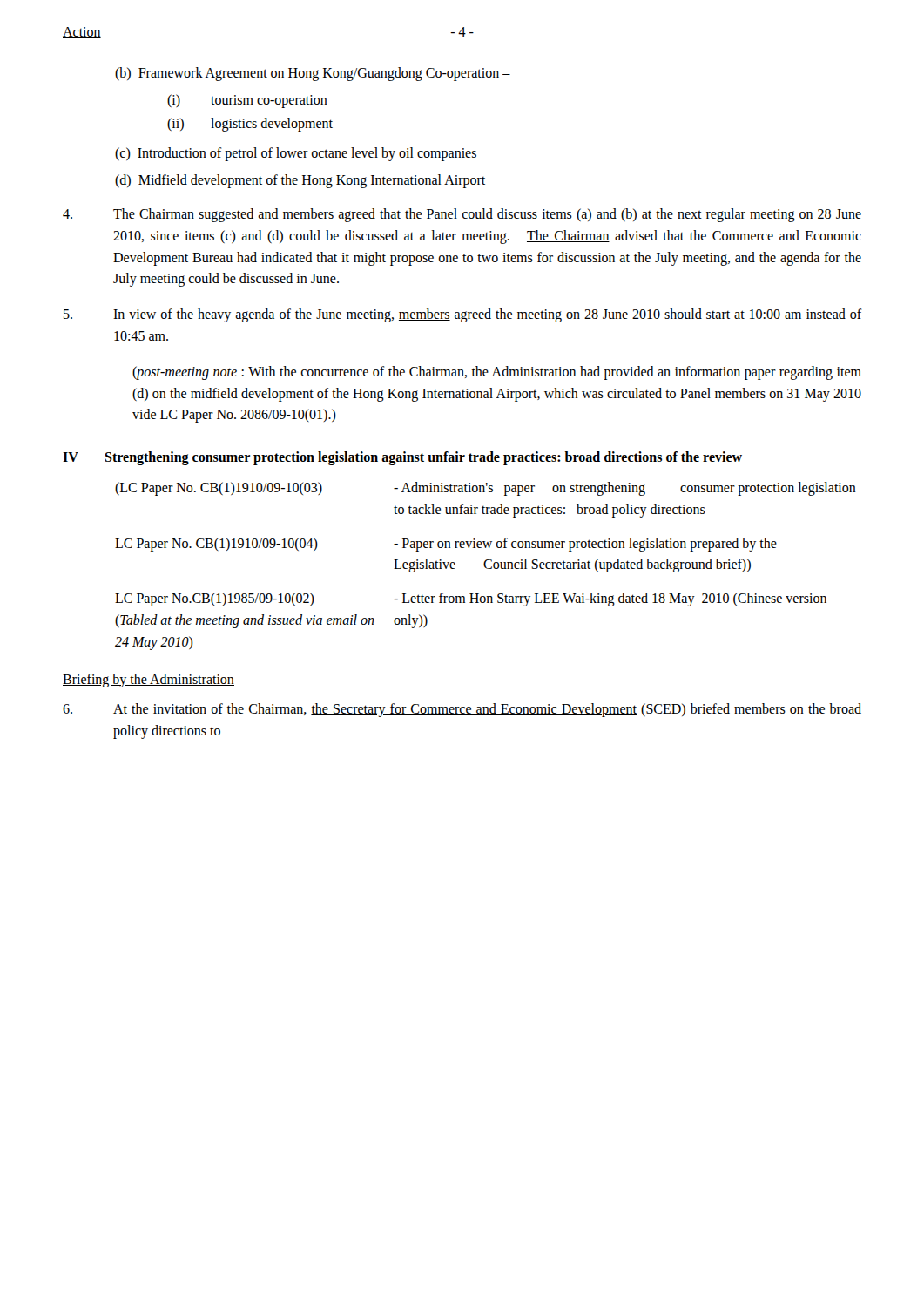Image resolution: width=924 pixels, height=1307 pixels.
Task: Find the block on this page that starts "(LC Paper No. CB(1)1910/09-10(03) -"
Action: (x=488, y=499)
